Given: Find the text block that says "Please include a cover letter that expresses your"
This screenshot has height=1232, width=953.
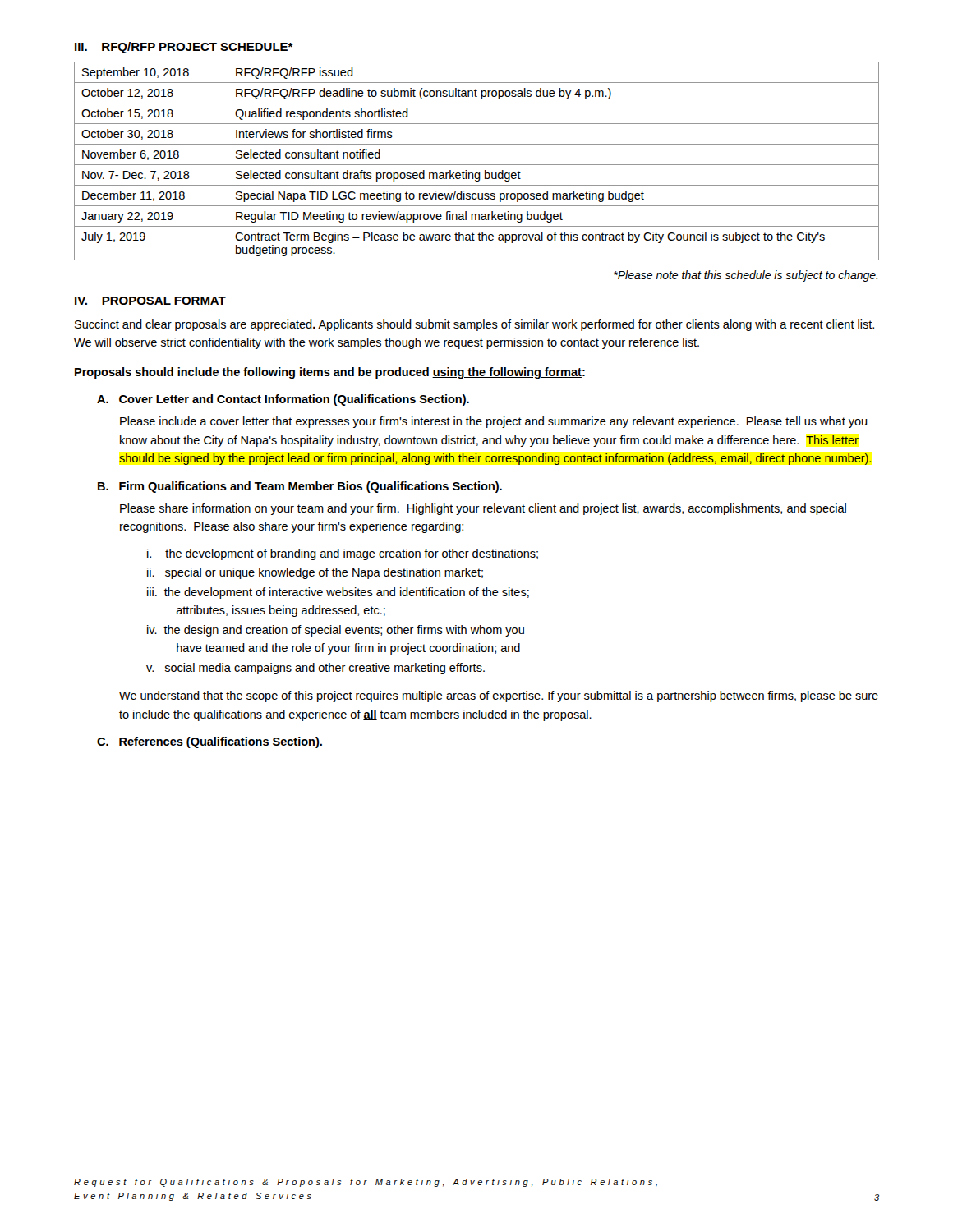Looking at the screenshot, I should click(x=496, y=440).
